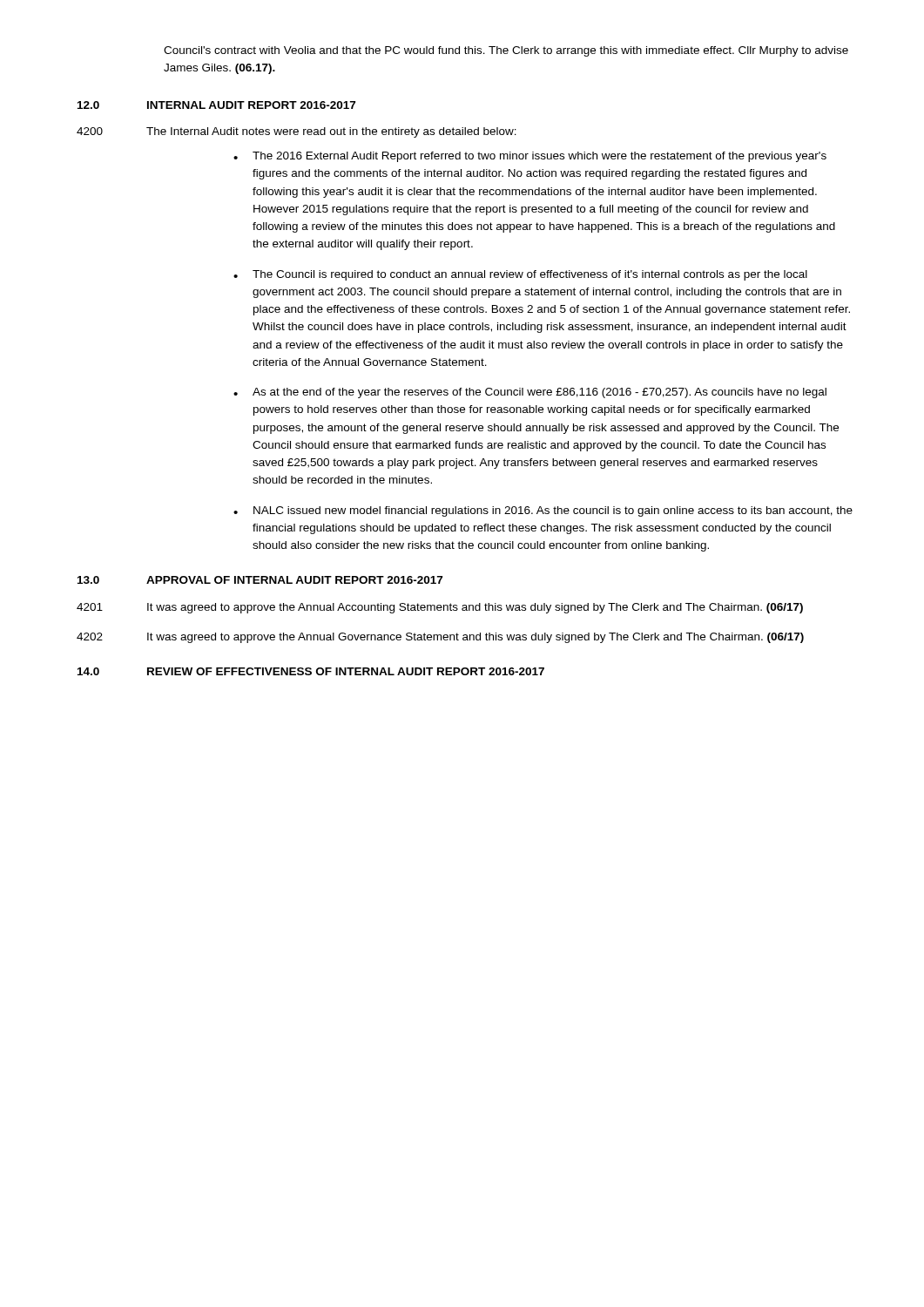Point to the block beginning "• The Council is required"
The image size is (924, 1307).
click(544, 318)
